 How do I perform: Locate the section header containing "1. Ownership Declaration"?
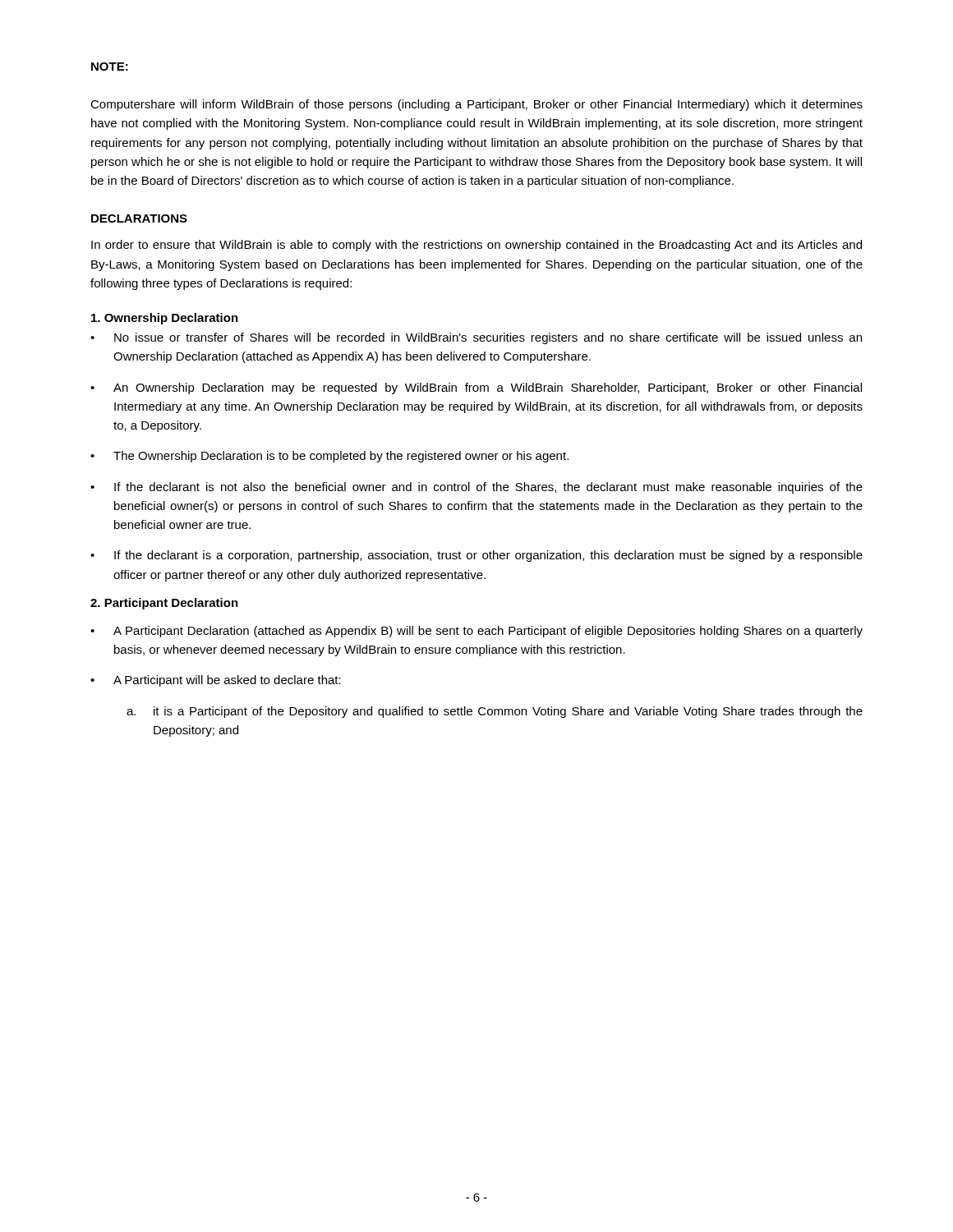[164, 317]
